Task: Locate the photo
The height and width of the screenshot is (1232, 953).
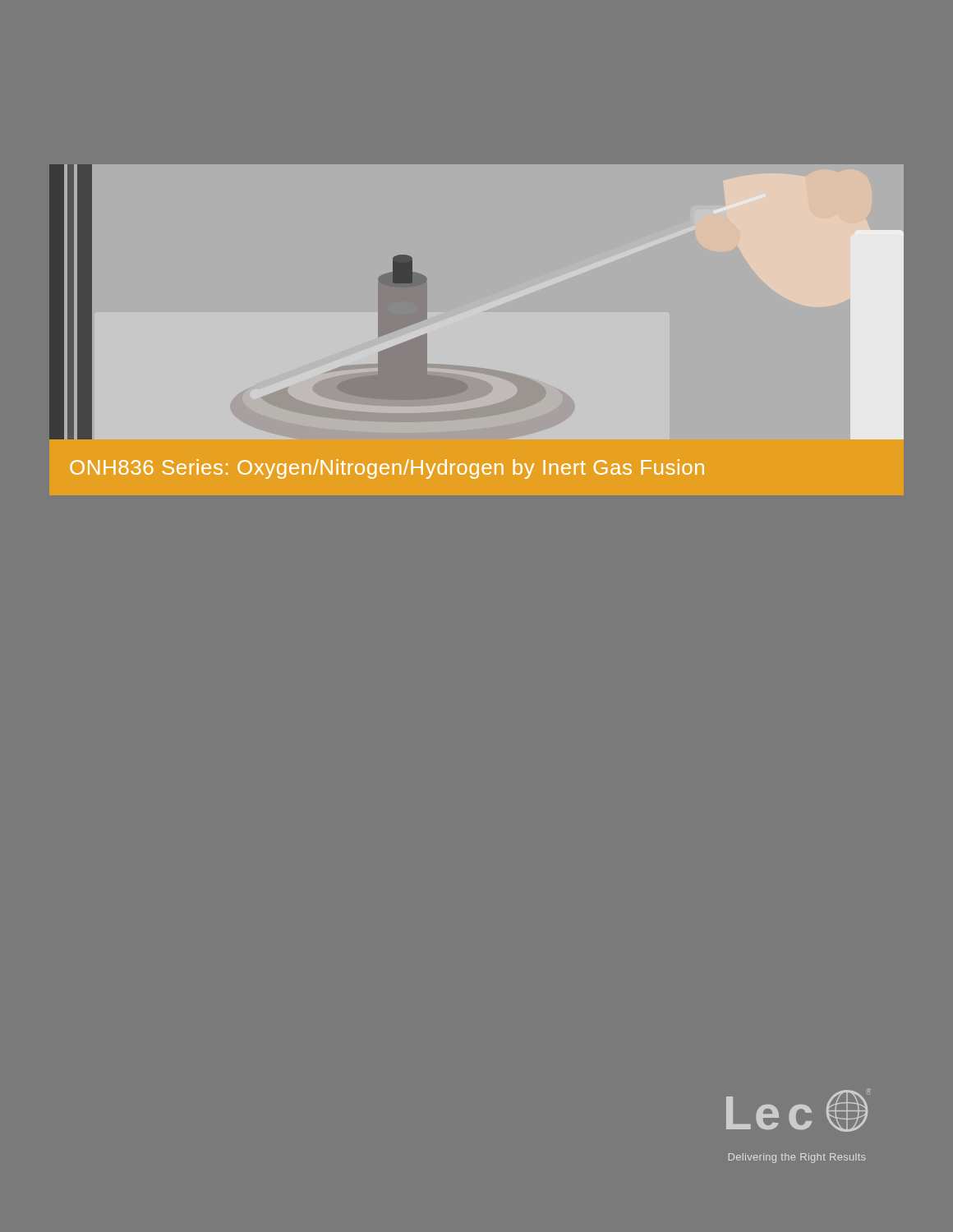Action: coord(476,304)
